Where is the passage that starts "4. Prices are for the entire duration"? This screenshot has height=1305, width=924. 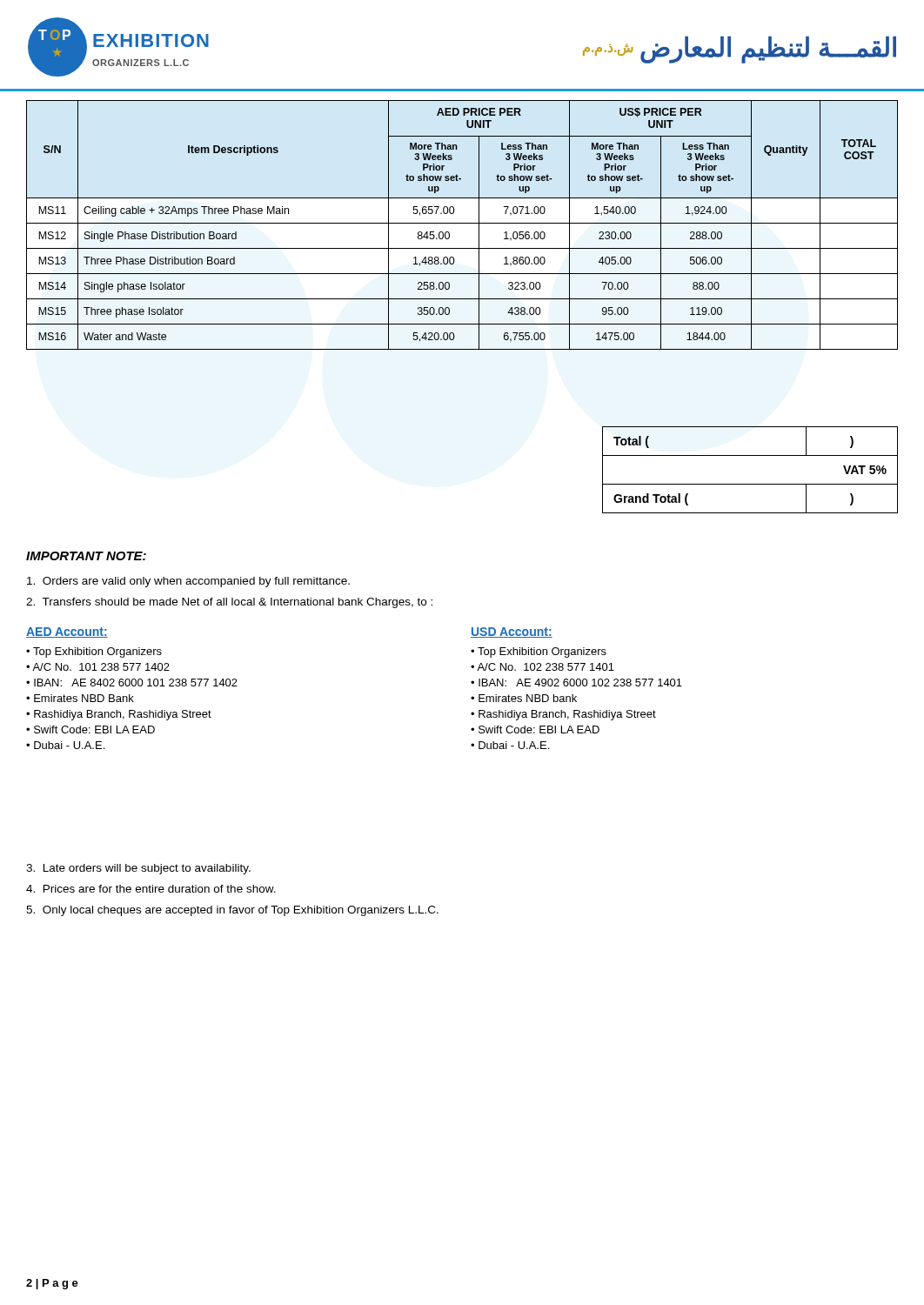[151, 889]
